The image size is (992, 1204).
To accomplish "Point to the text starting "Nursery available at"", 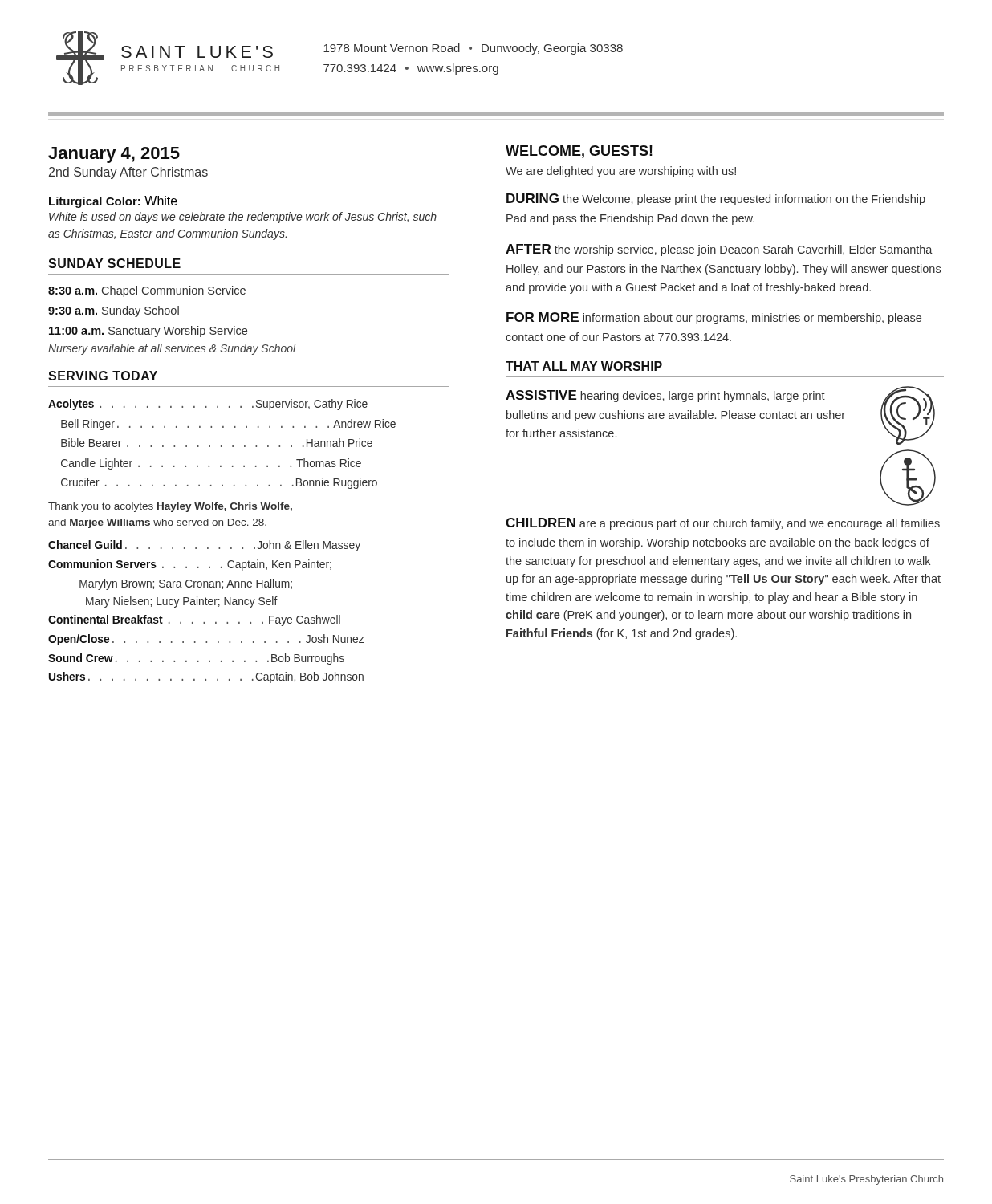I will click(x=172, y=349).
